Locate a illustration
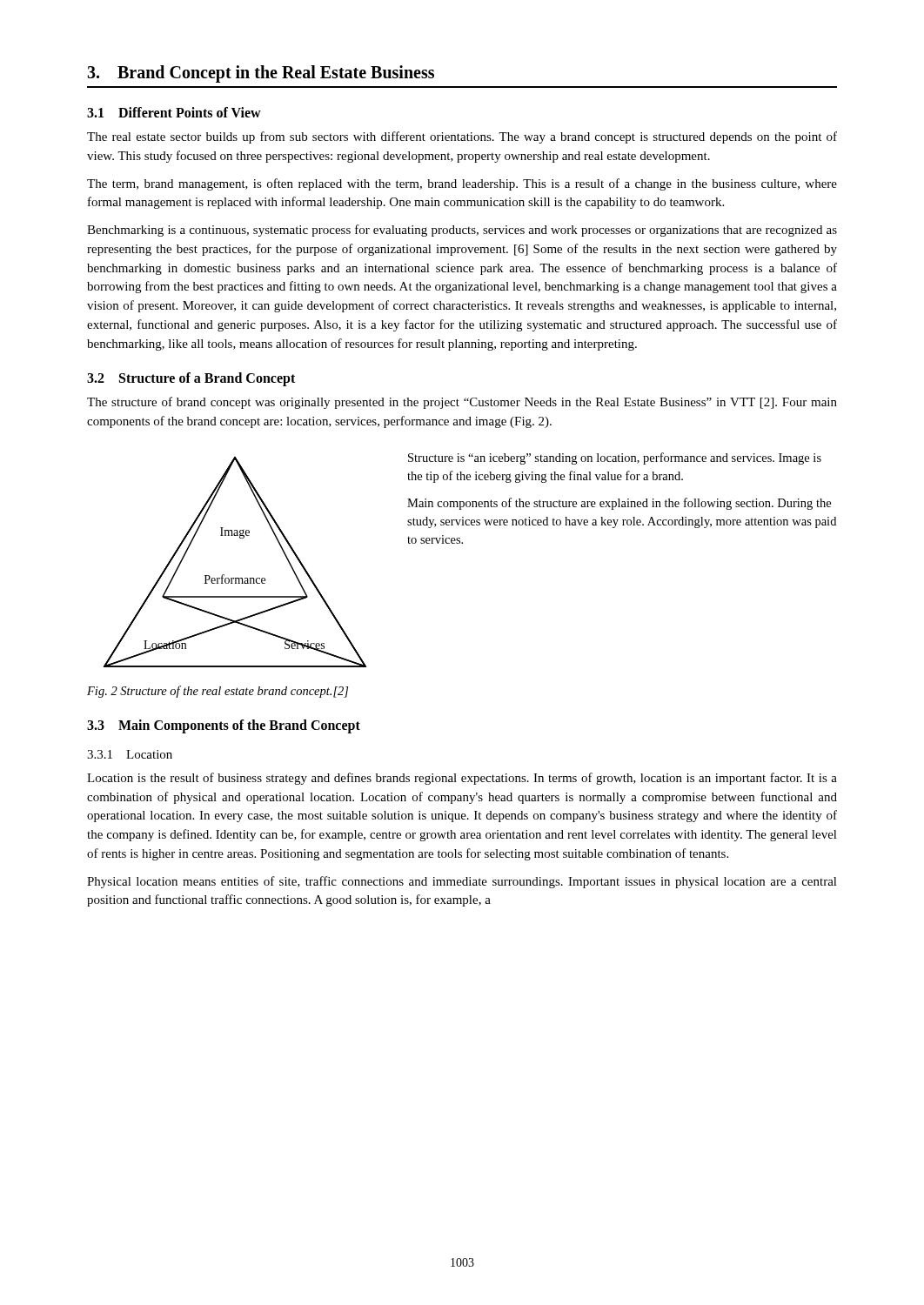 coord(235,563)
